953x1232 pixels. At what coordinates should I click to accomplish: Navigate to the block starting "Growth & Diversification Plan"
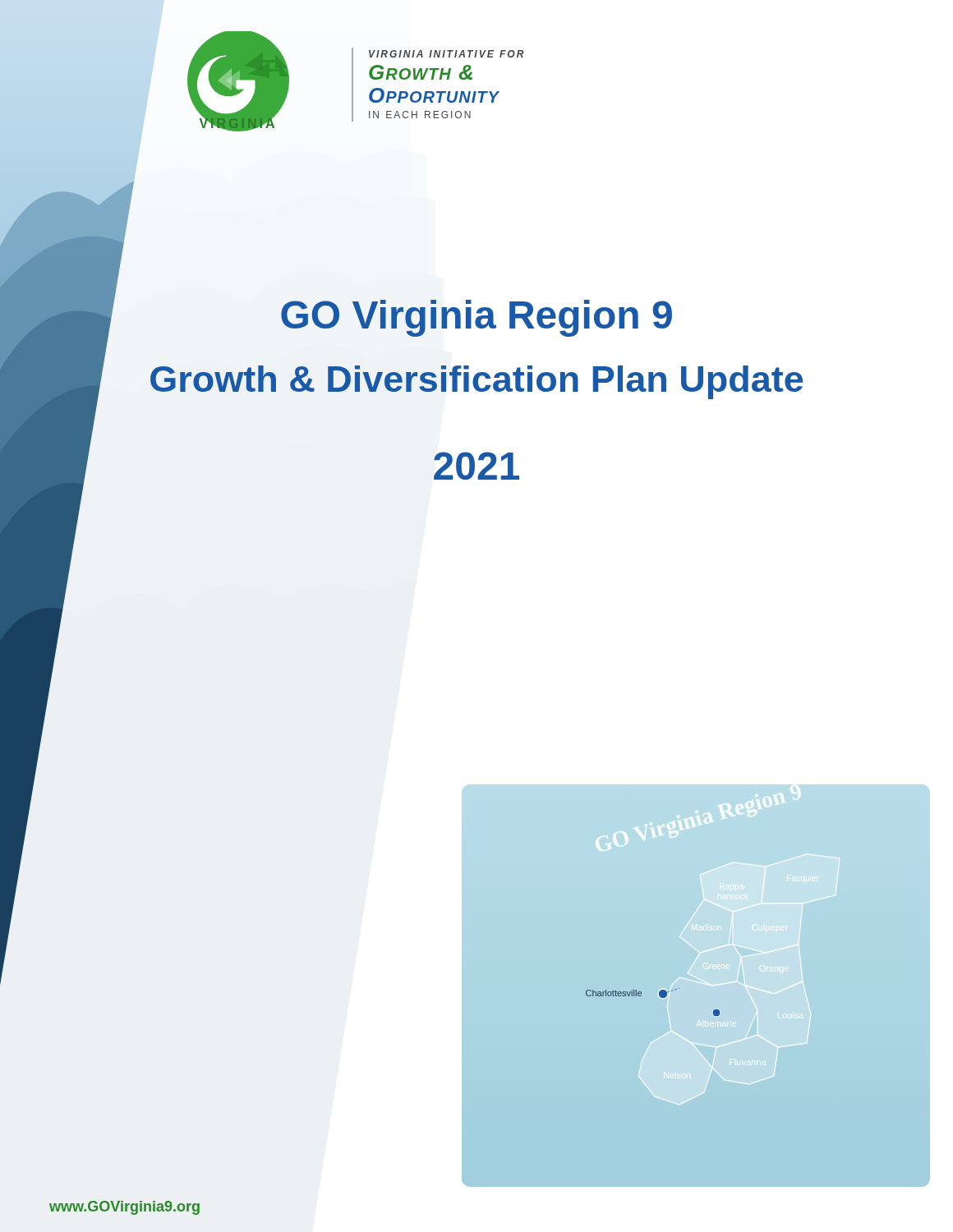coord(476,379)
